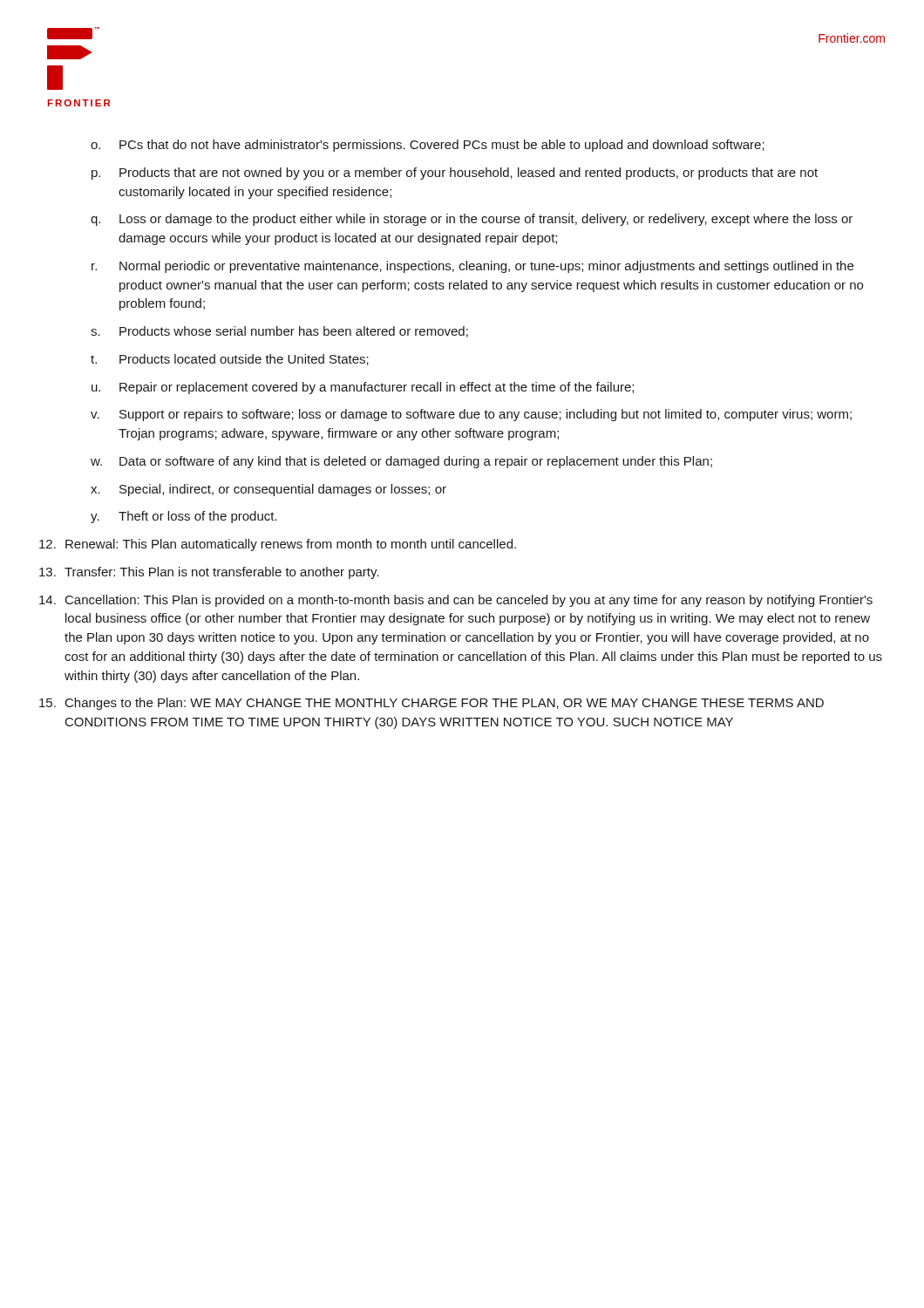The height and width of the screenshot is (1308, 924).
Task: Navigate to the region starting "q. Loss or damage"
Action: tap(488, 229)
